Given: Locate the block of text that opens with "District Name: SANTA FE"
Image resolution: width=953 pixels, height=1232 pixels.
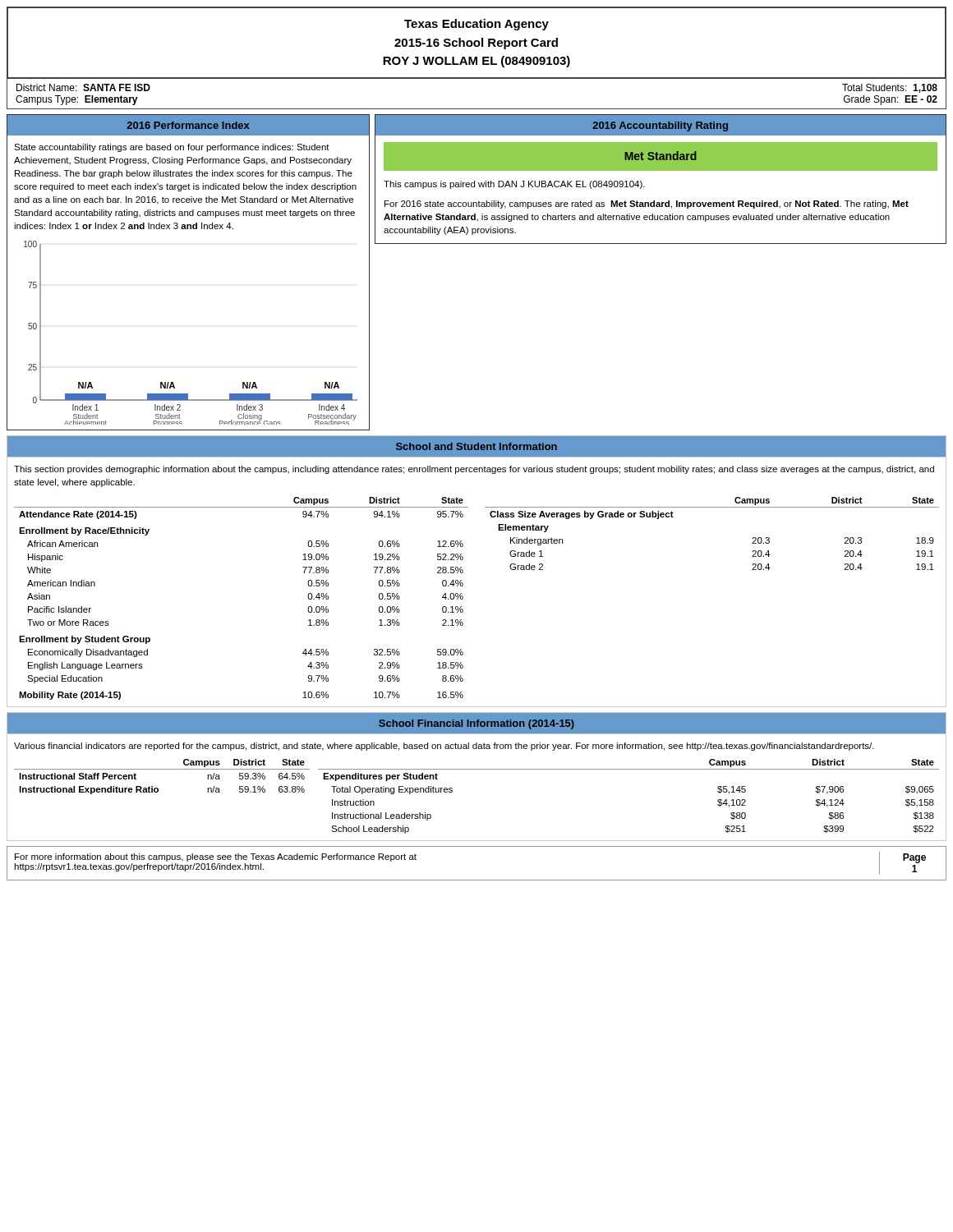Looking at the screenshot, I should click(89, 88).
